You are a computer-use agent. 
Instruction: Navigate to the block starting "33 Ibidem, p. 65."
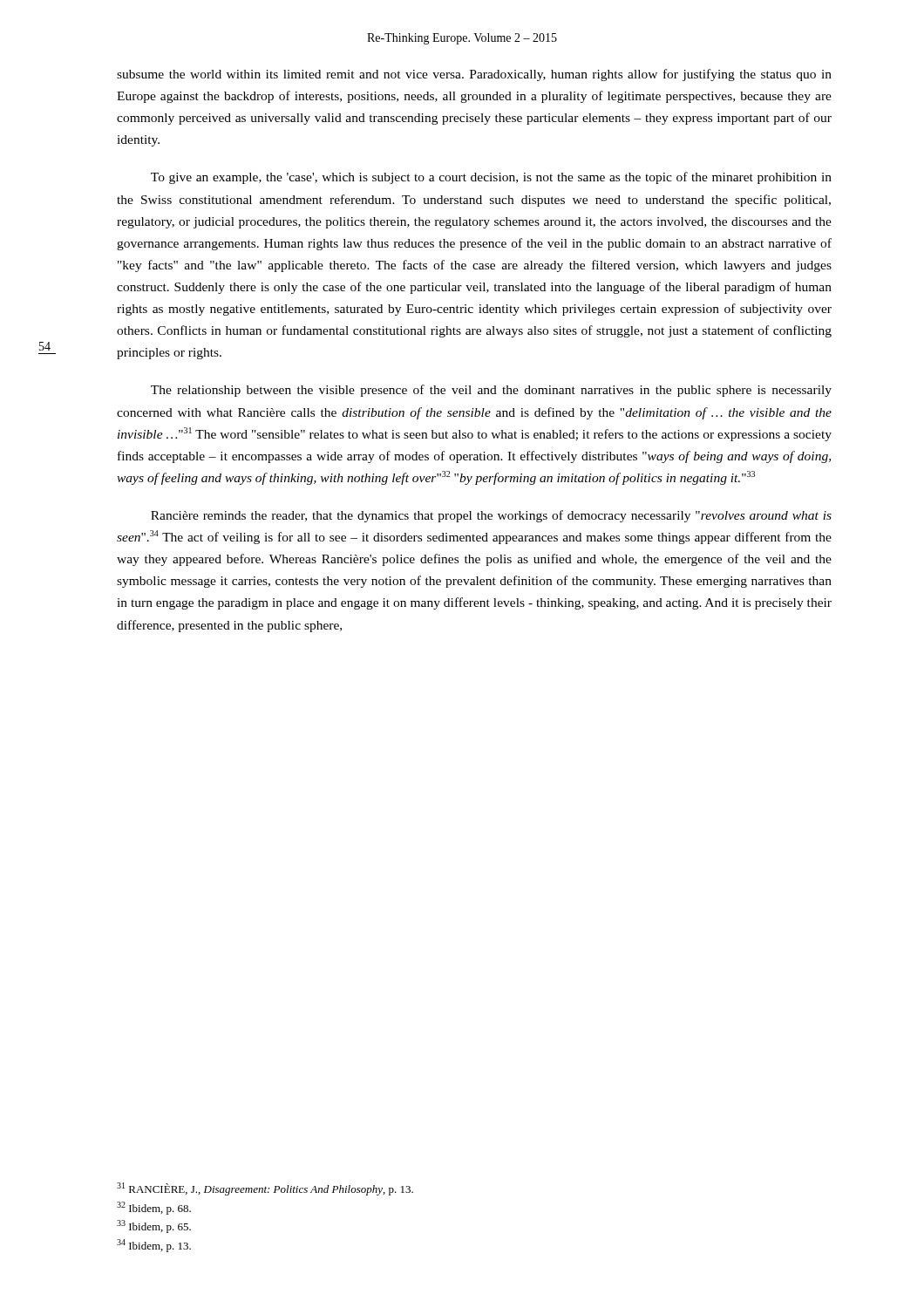point(154,1226)
